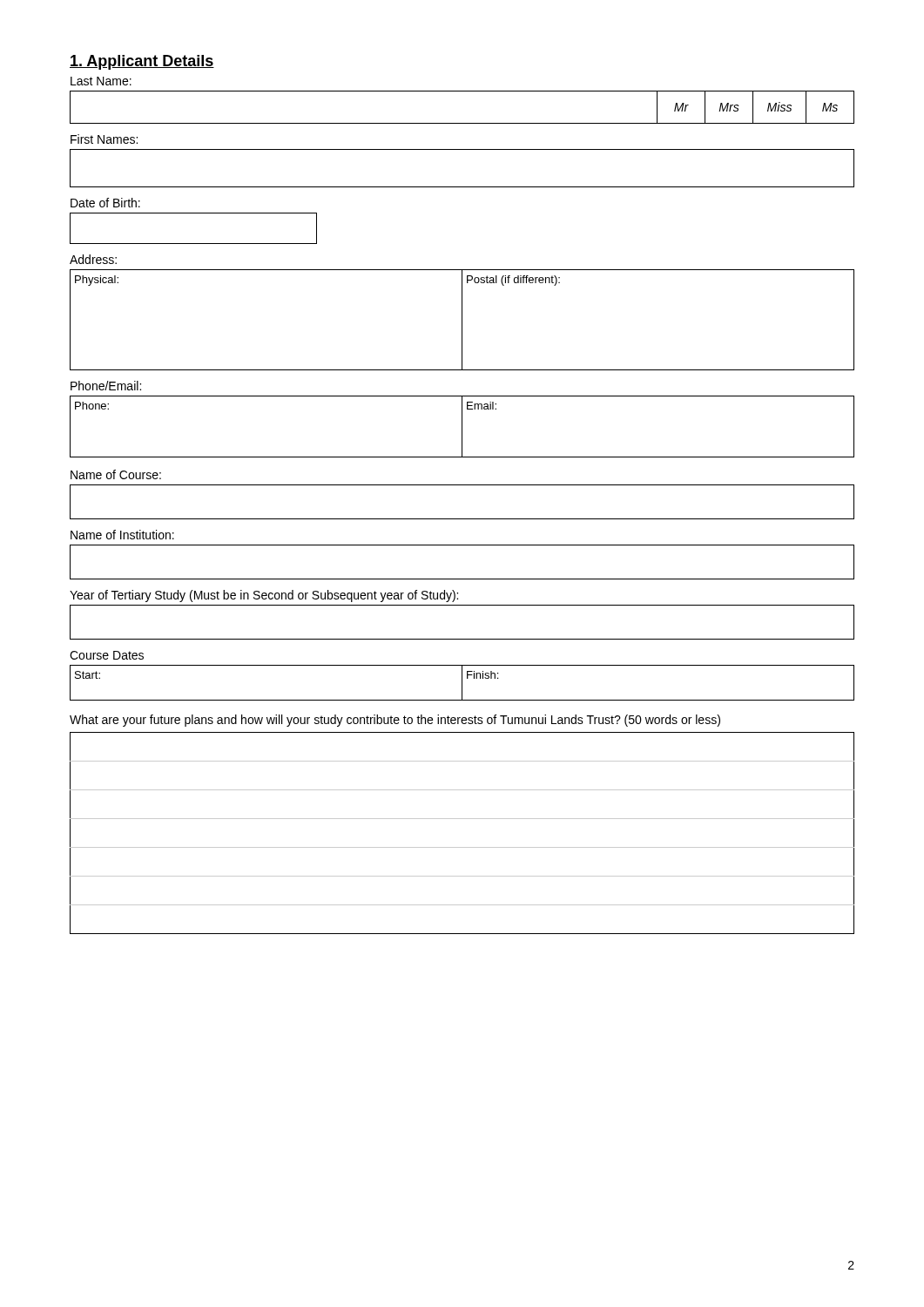Select the block starting "First Names:"
This screenshot has width=924, height=1307.
point(104,139)
